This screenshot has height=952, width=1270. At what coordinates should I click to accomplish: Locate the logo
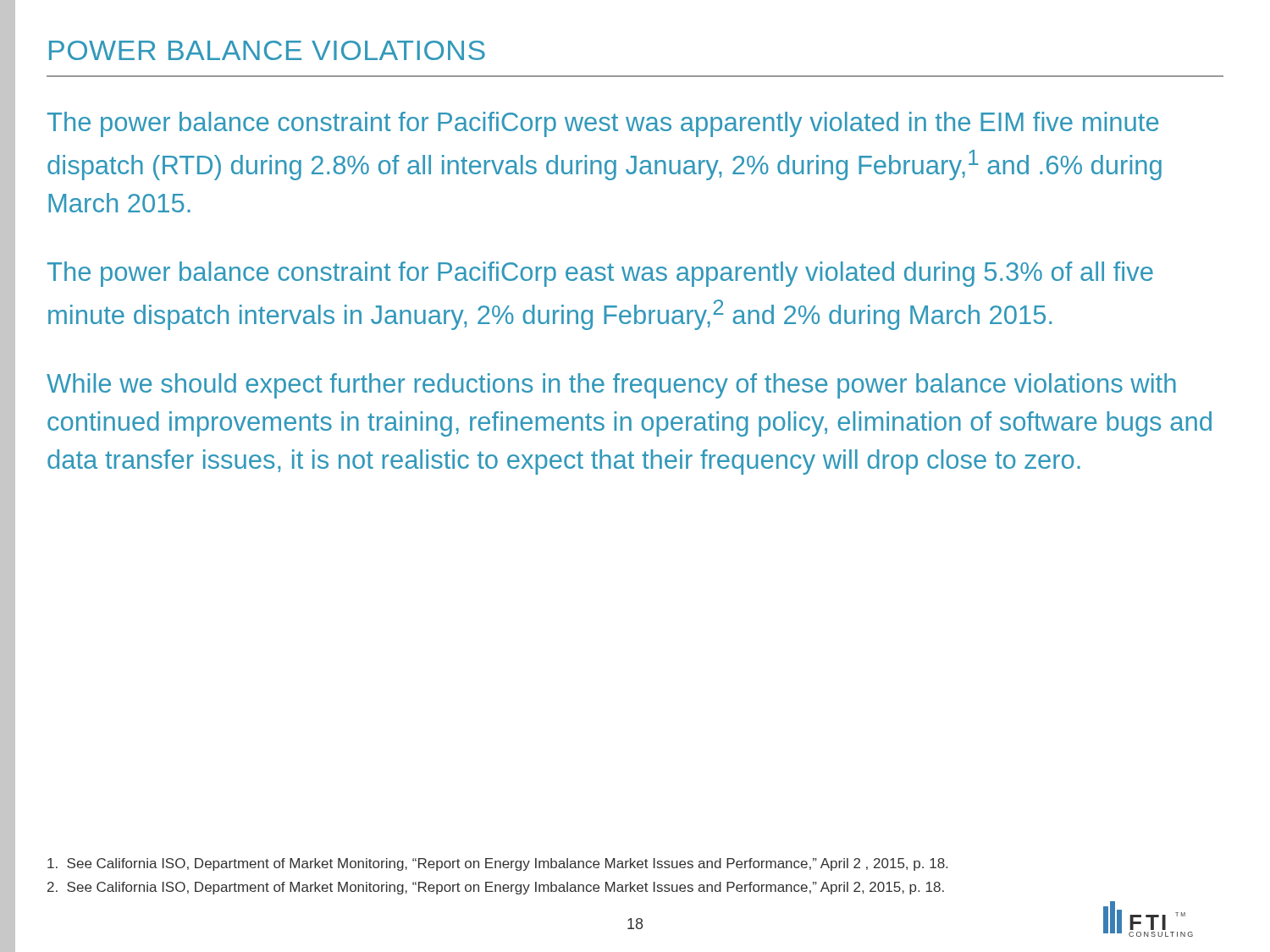click(x=1165, y=920)
